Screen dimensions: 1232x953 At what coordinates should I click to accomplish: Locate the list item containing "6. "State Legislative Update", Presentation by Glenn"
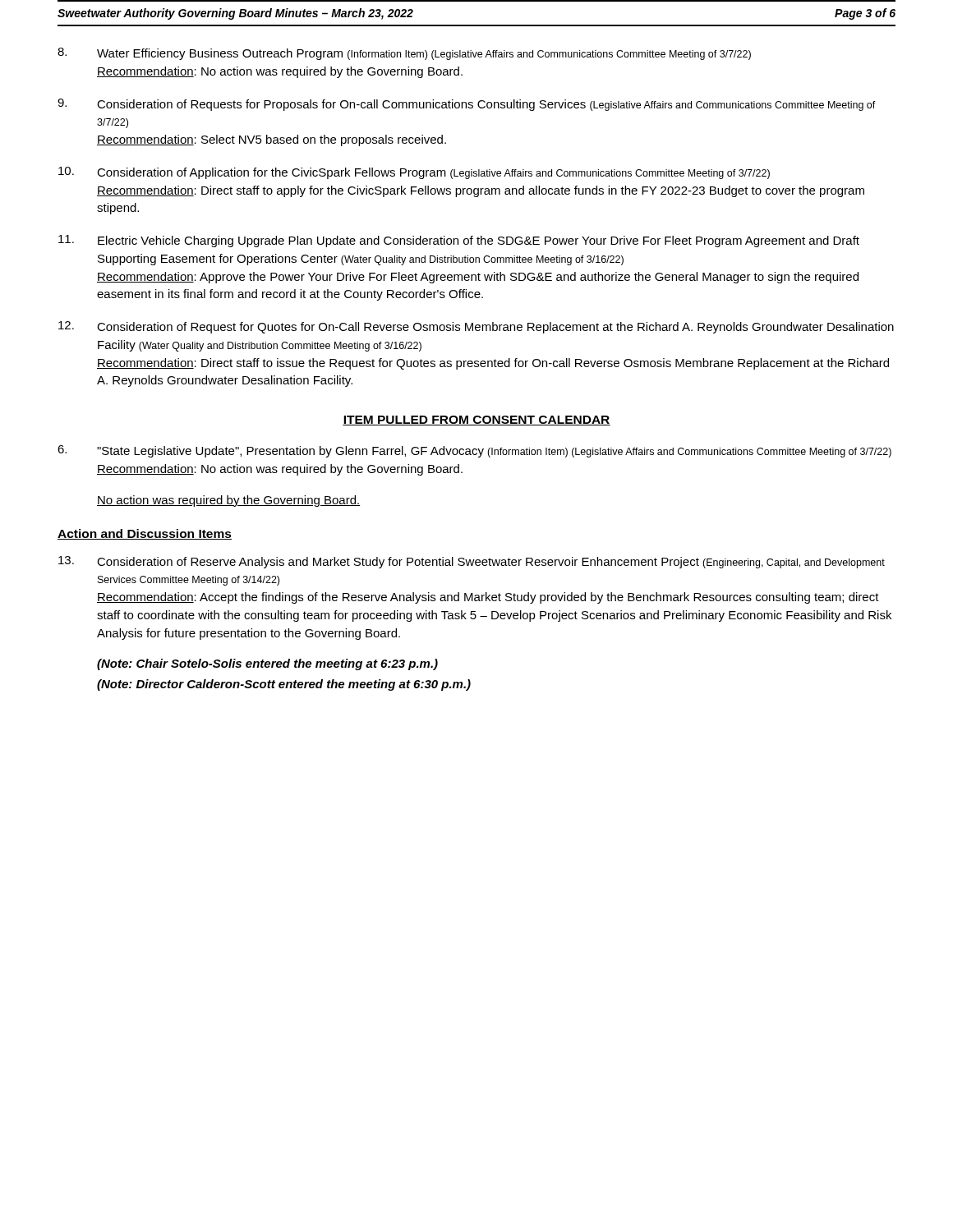pos(476,460)
